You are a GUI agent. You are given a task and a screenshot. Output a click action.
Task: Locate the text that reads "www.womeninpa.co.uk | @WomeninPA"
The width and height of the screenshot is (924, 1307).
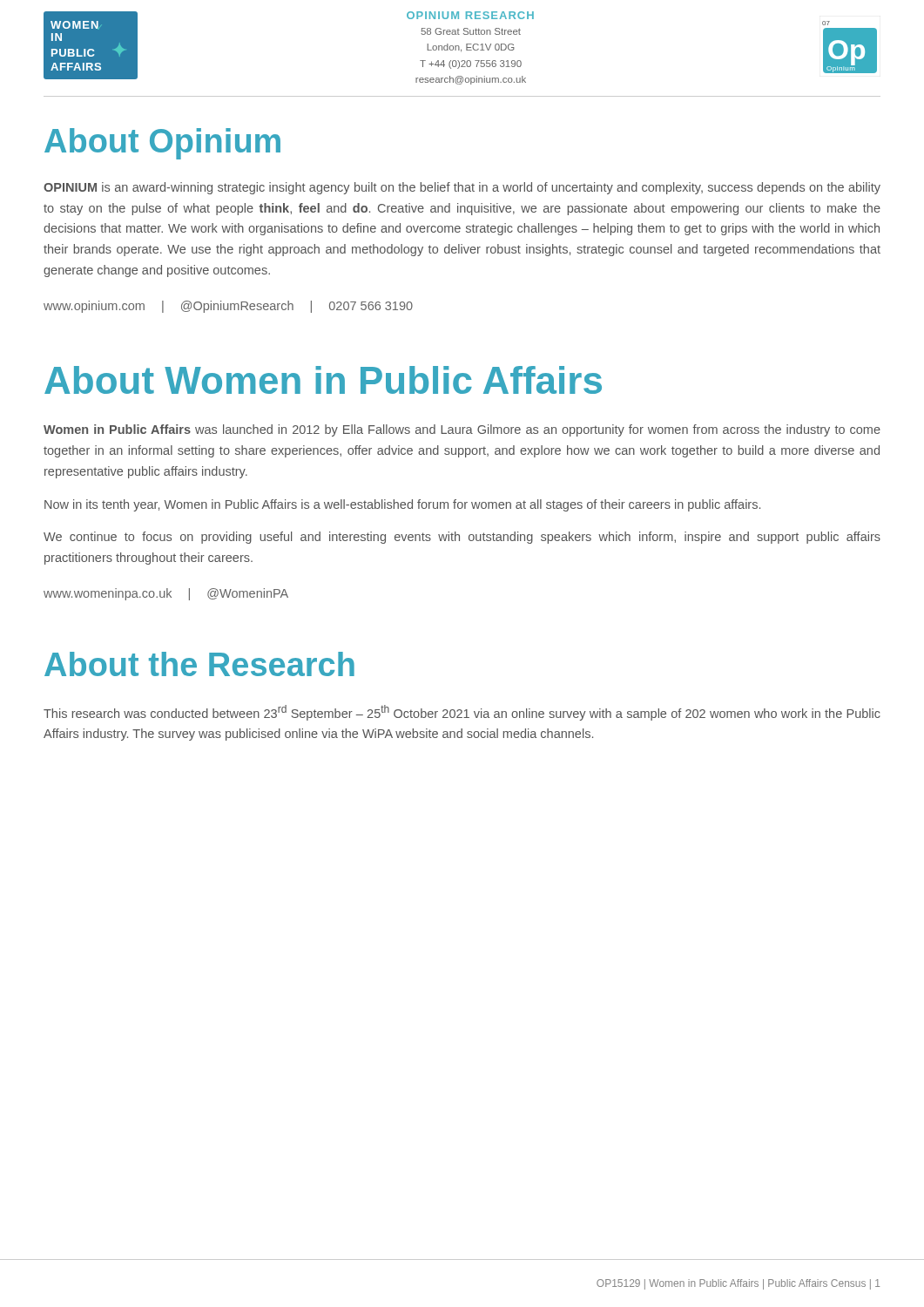click(166, 594)
